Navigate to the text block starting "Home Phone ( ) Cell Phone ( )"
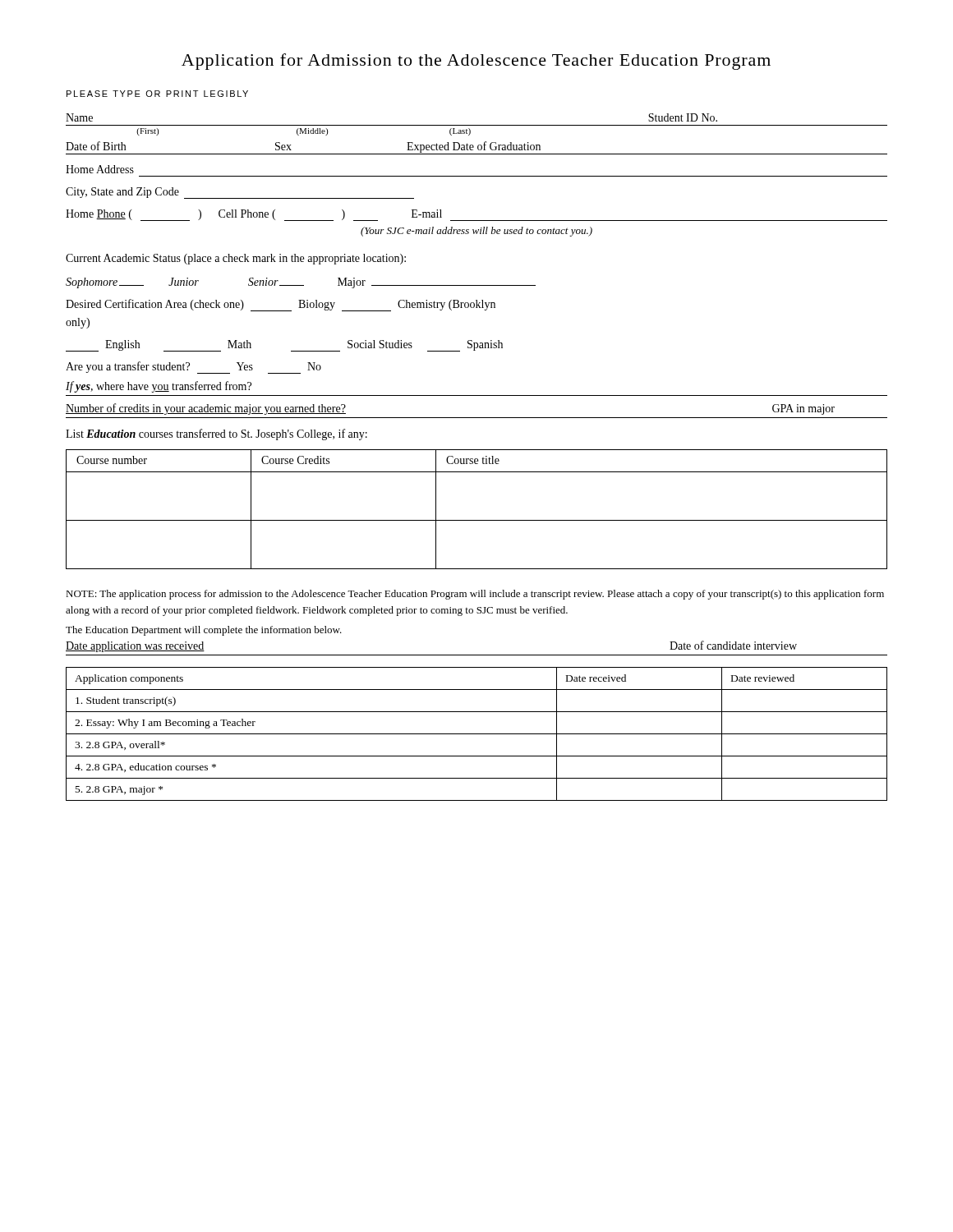This screenshot has height=1232, width=953. (x=476, y=213)
